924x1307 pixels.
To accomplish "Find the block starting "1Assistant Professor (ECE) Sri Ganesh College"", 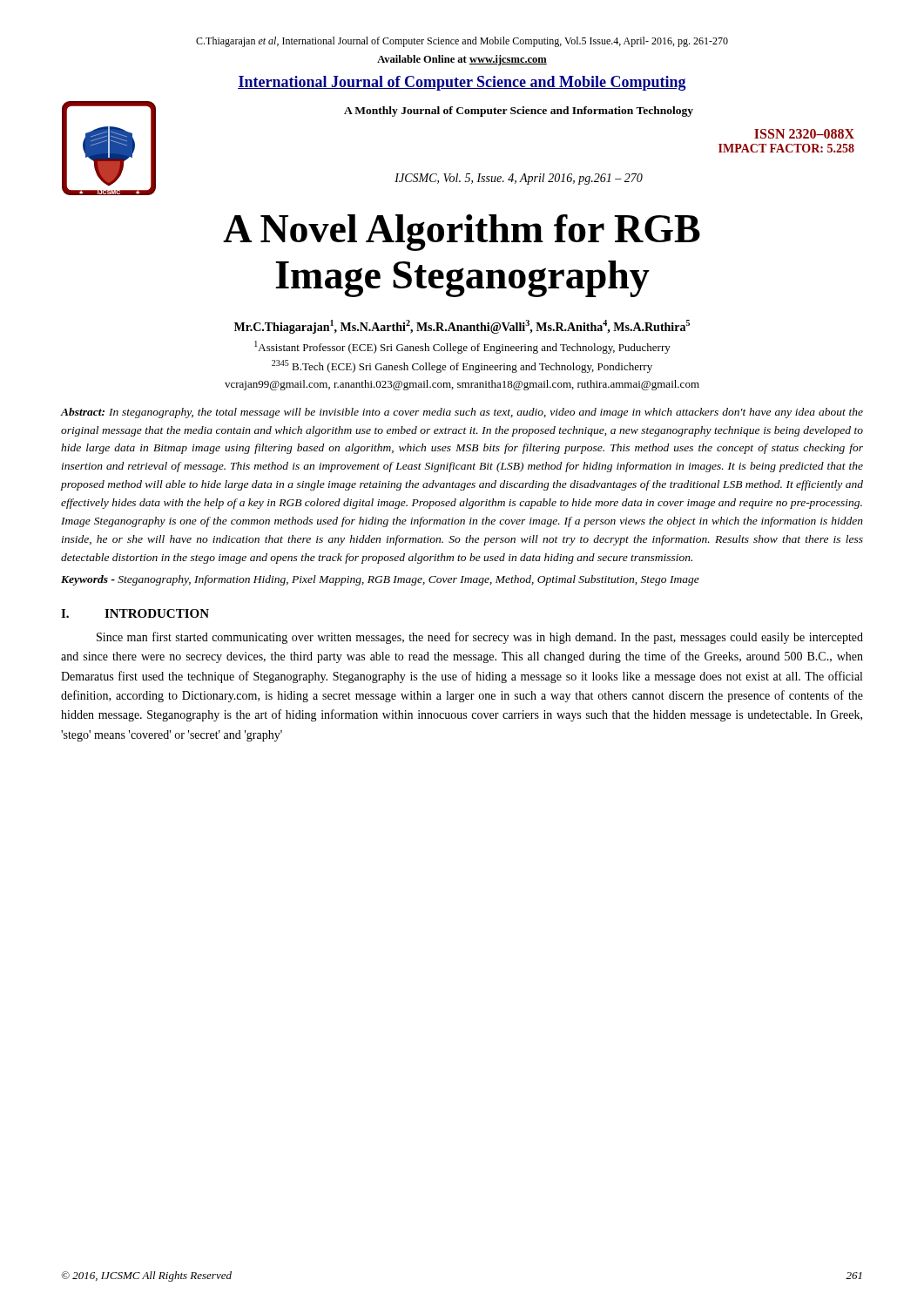I will tap(462, 365).
